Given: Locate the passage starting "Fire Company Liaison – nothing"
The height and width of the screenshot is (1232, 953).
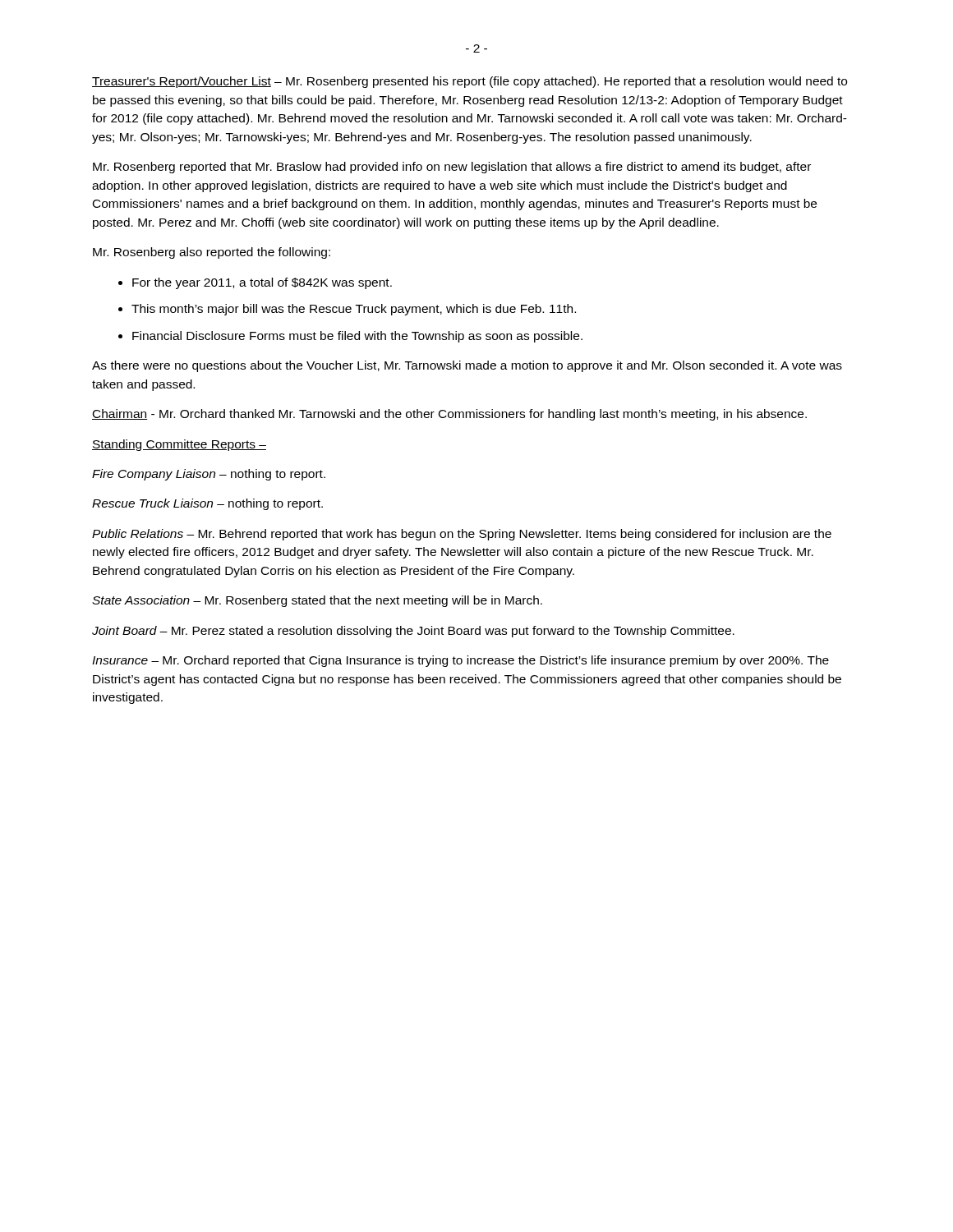Looking at the screenshot, I should (x=209, y=473).
